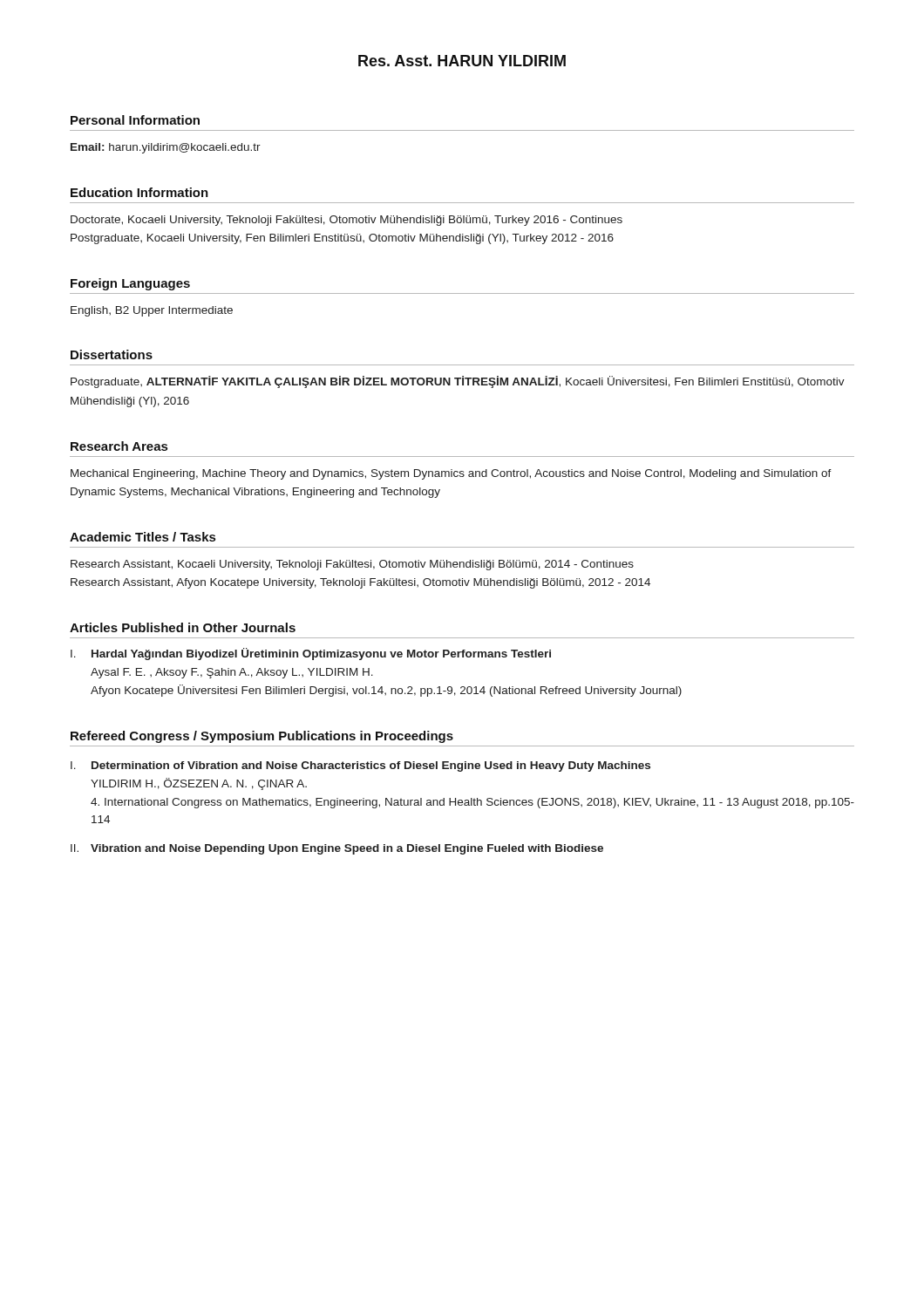Navigate to the text block starting "Res. Asst. HARUN YILDIRIM"

[x=462, y=61]
